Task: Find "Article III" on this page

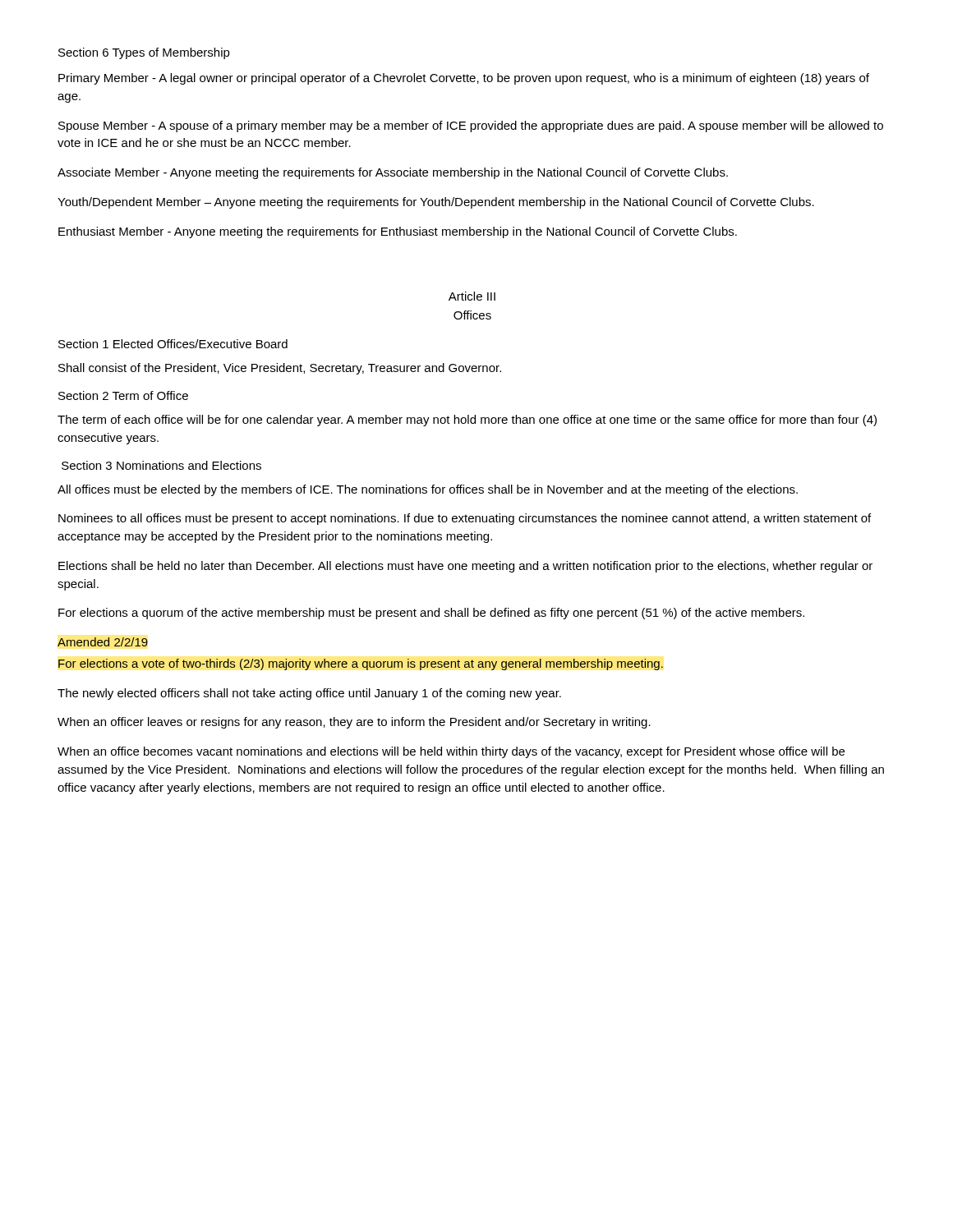Action: point(472,296)
